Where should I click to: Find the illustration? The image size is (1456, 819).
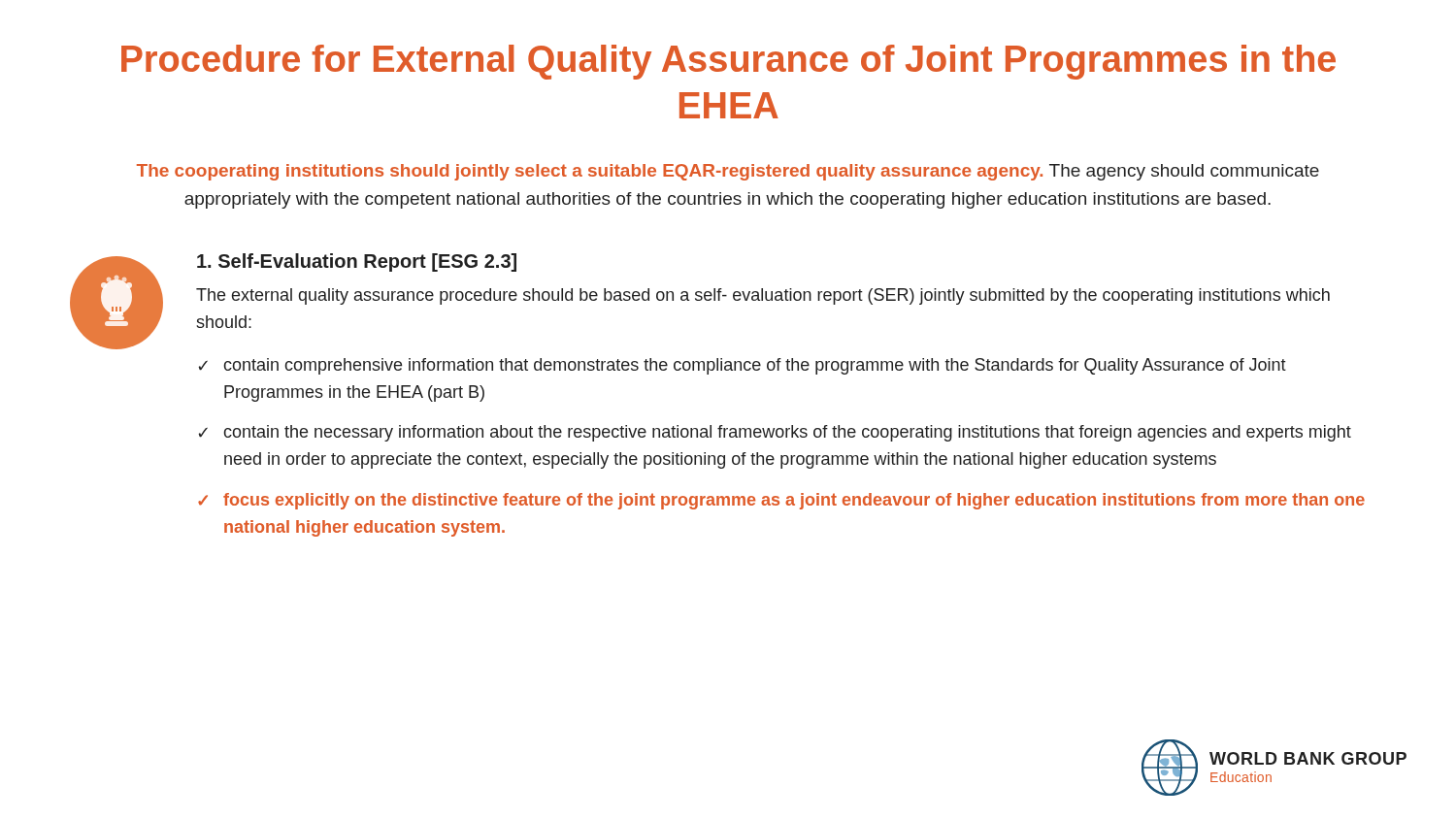(116, 305)
